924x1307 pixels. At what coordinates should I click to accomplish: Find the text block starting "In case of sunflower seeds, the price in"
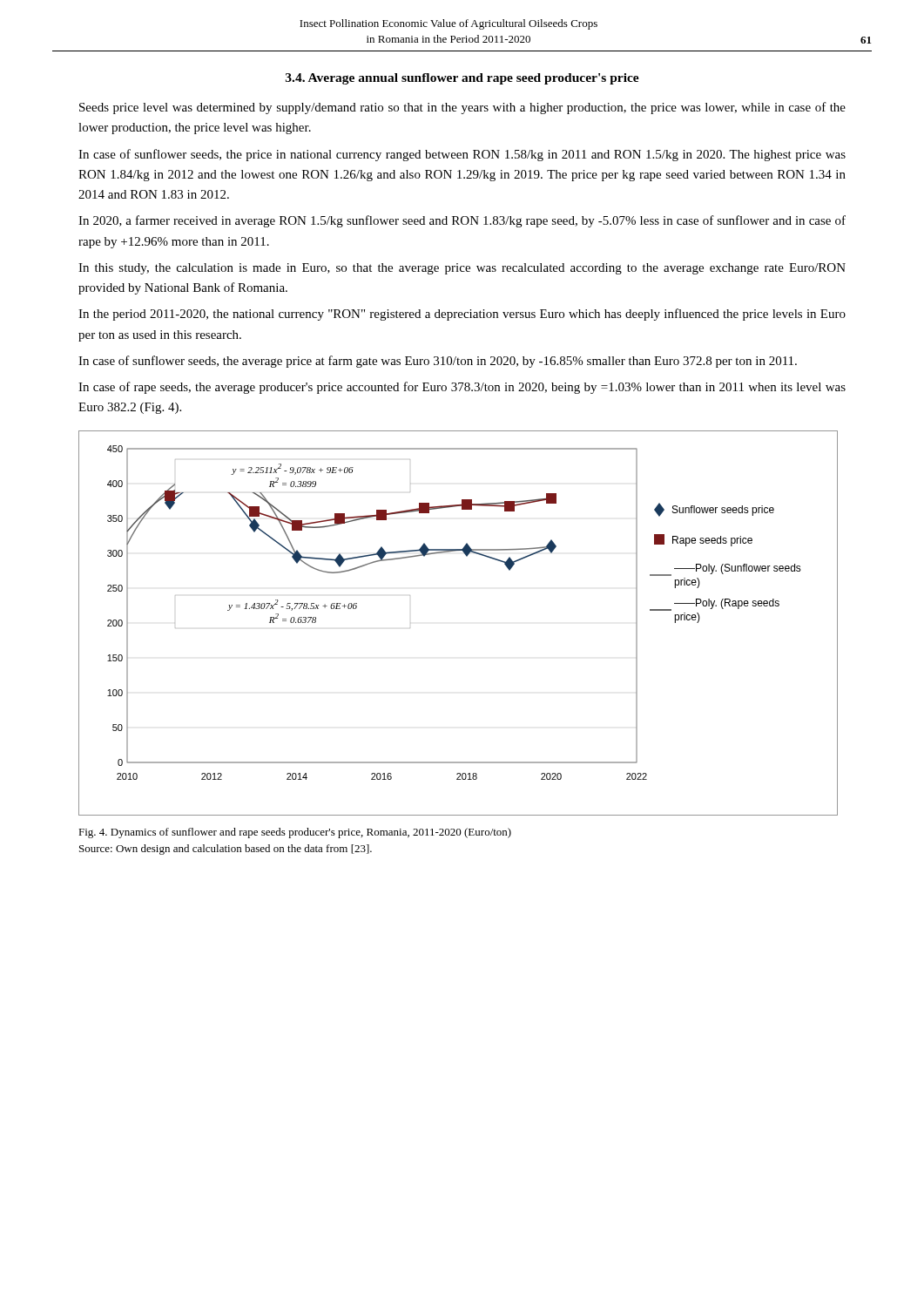pyautogui.click(x=462, y=174)
